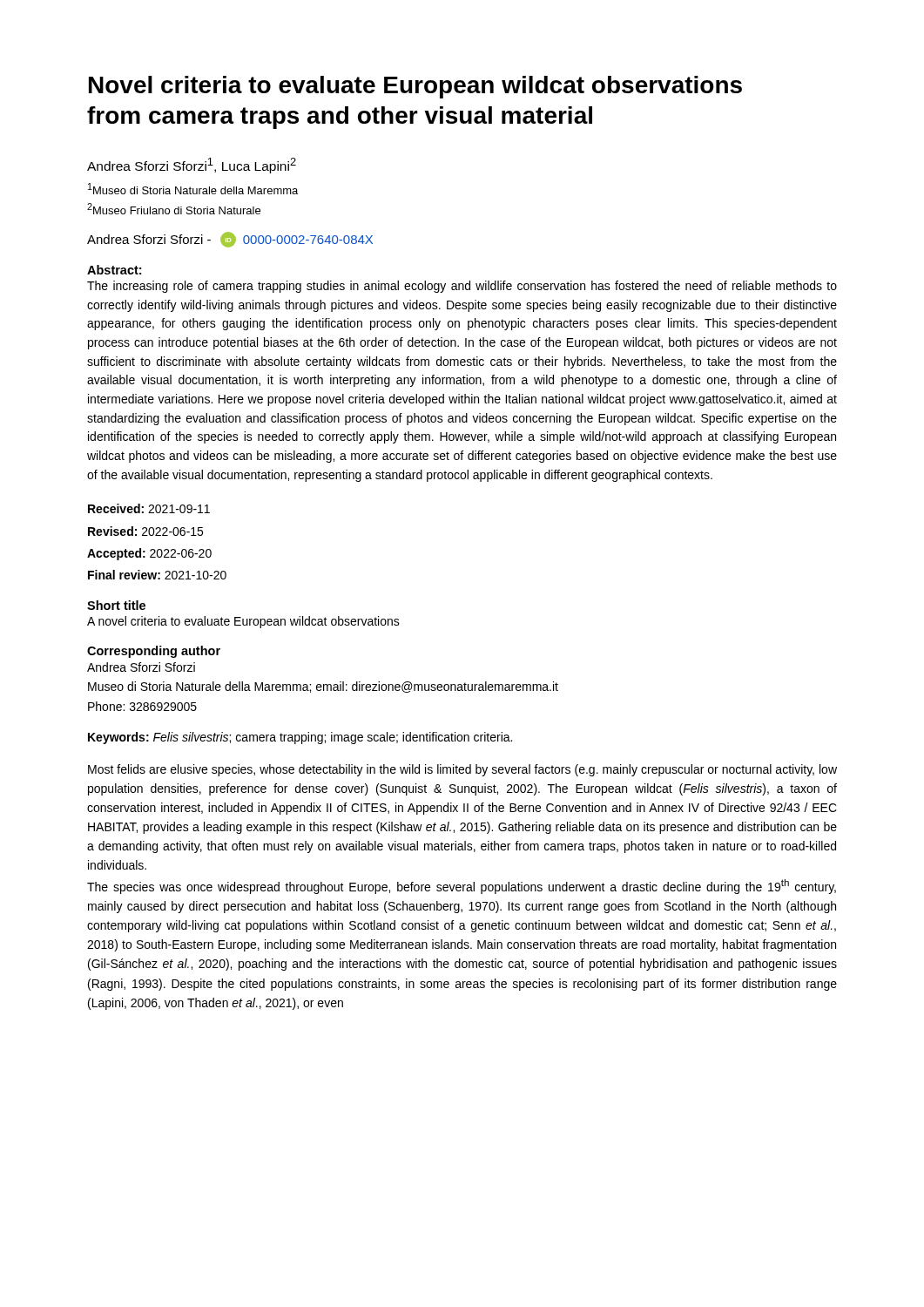The width and height of the screenshot is (924, 1307).
Task: Click on the text with the text "Andrea Sforzi Sforzi1, Luca Lapini2"
Action: click(192, 164)
